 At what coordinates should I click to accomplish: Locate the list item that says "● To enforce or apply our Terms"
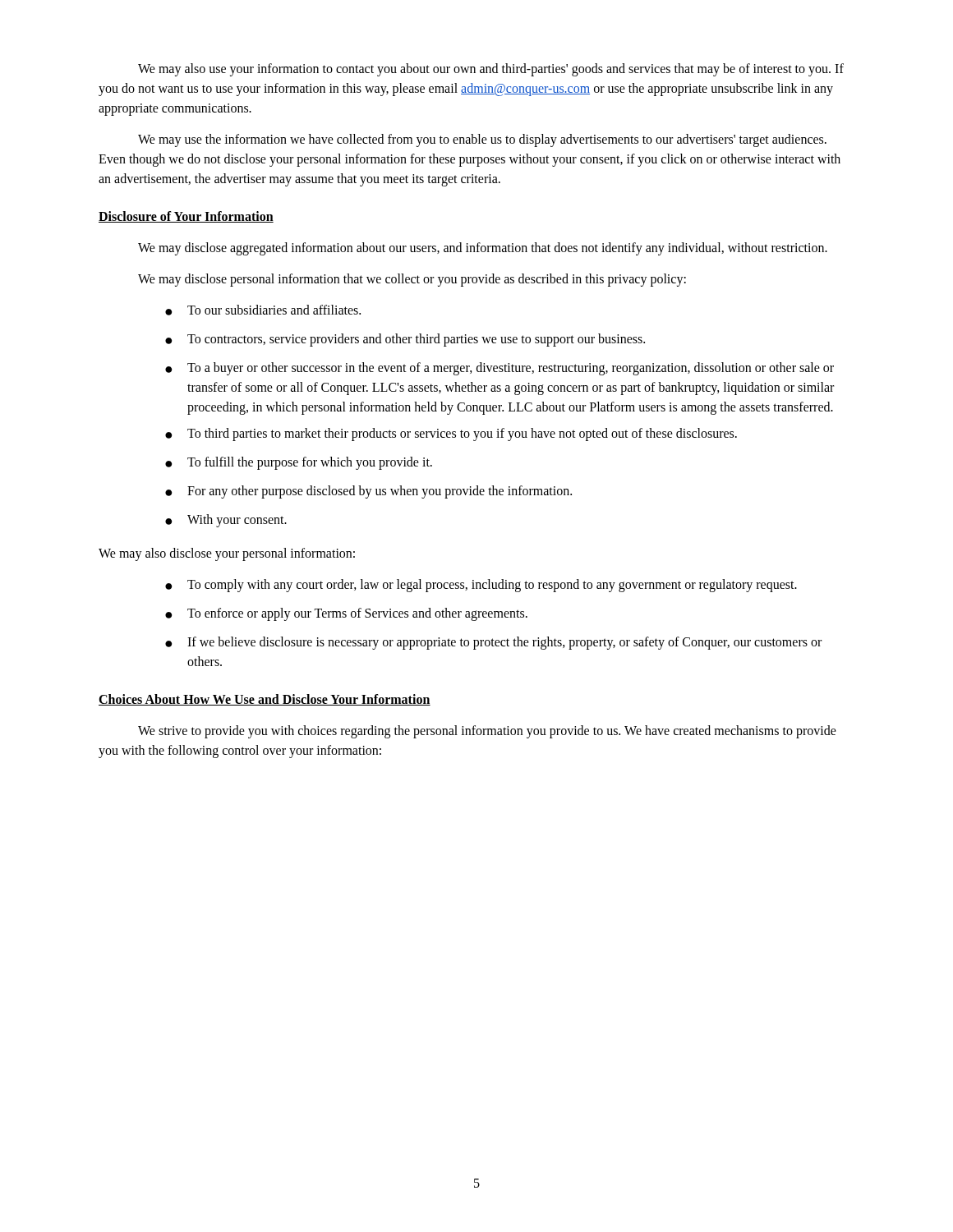509,615
